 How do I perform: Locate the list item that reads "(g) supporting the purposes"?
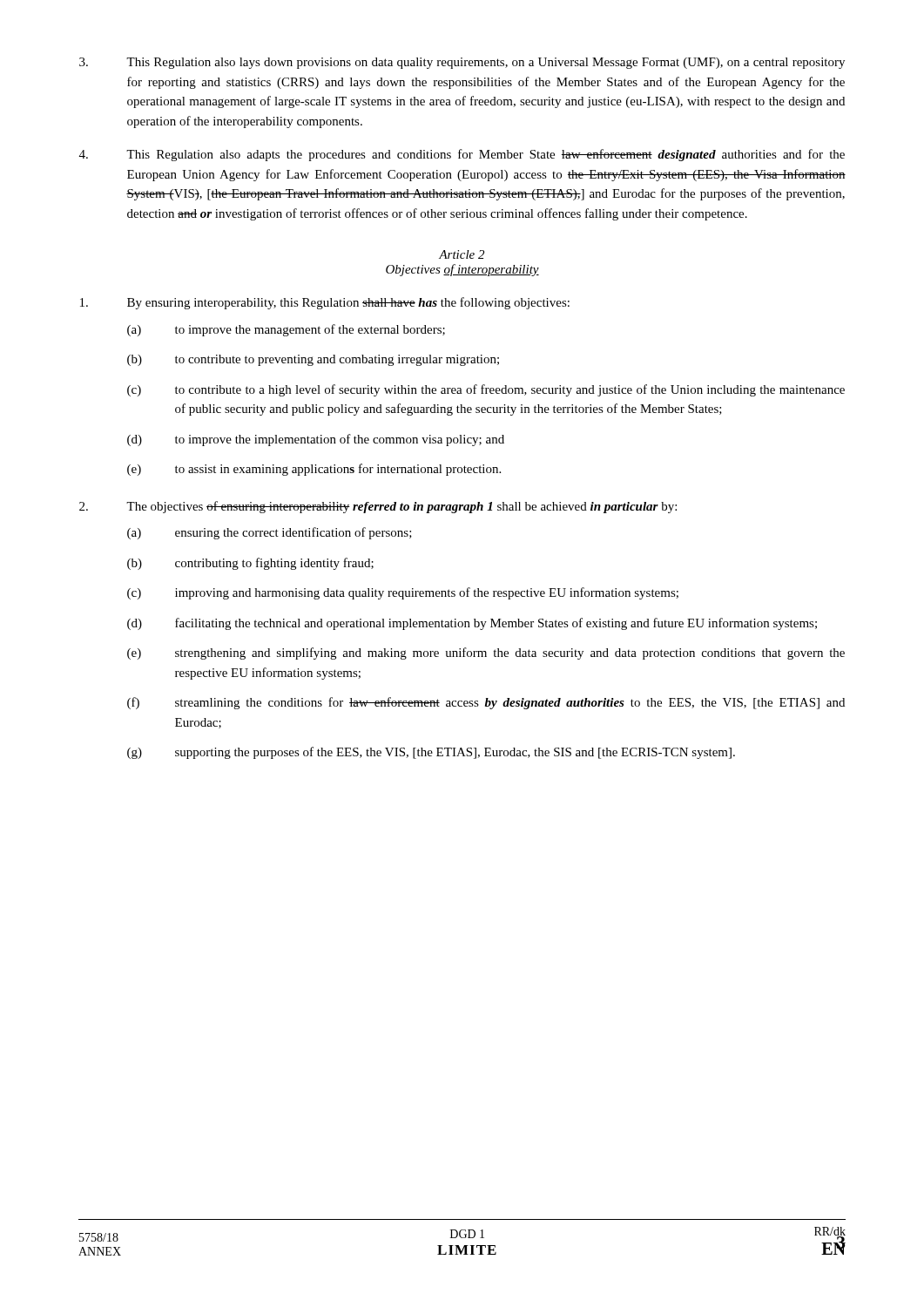point(486,752)
